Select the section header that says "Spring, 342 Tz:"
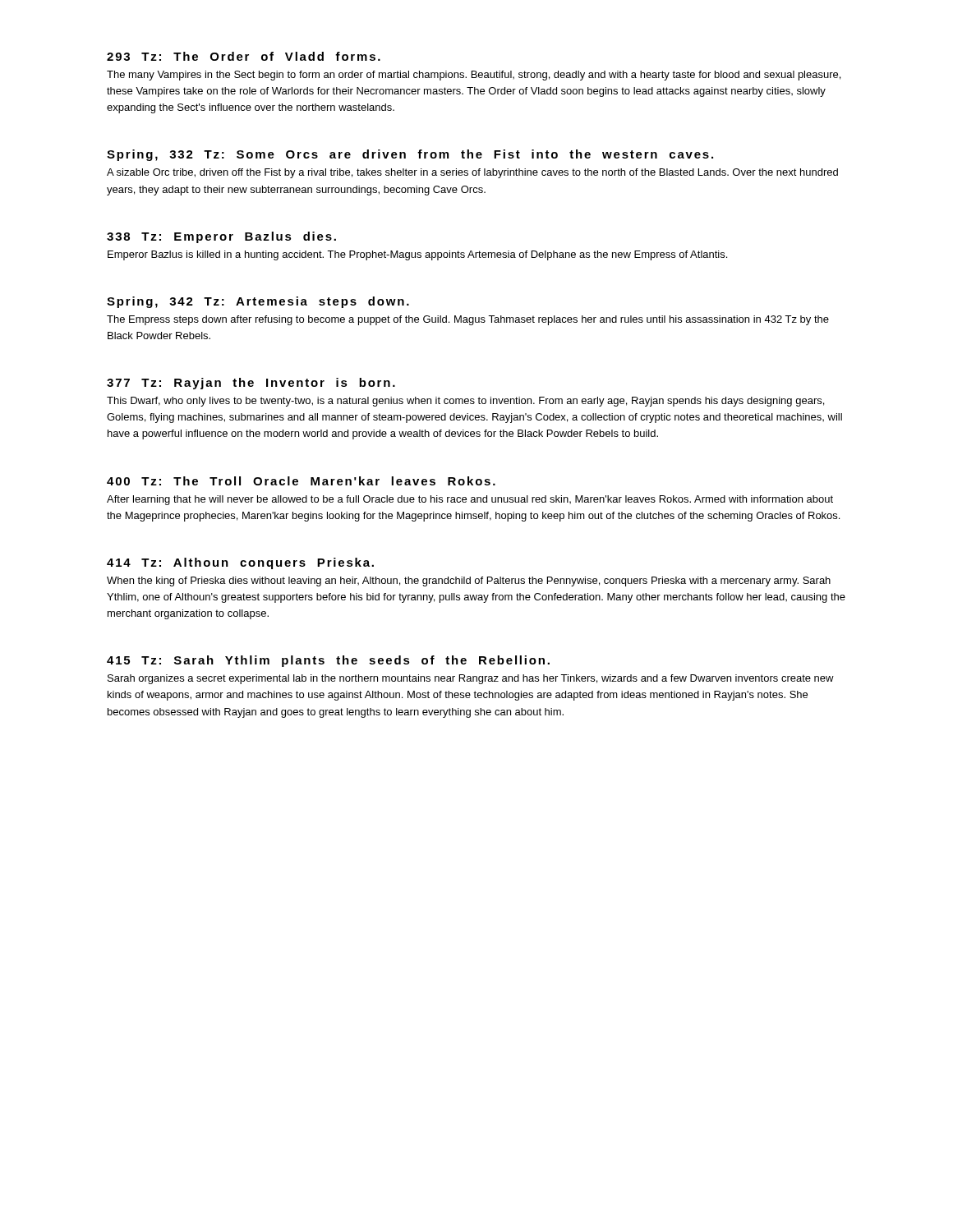This screenshot has width=953, height=1232. (x=259, y=301)
